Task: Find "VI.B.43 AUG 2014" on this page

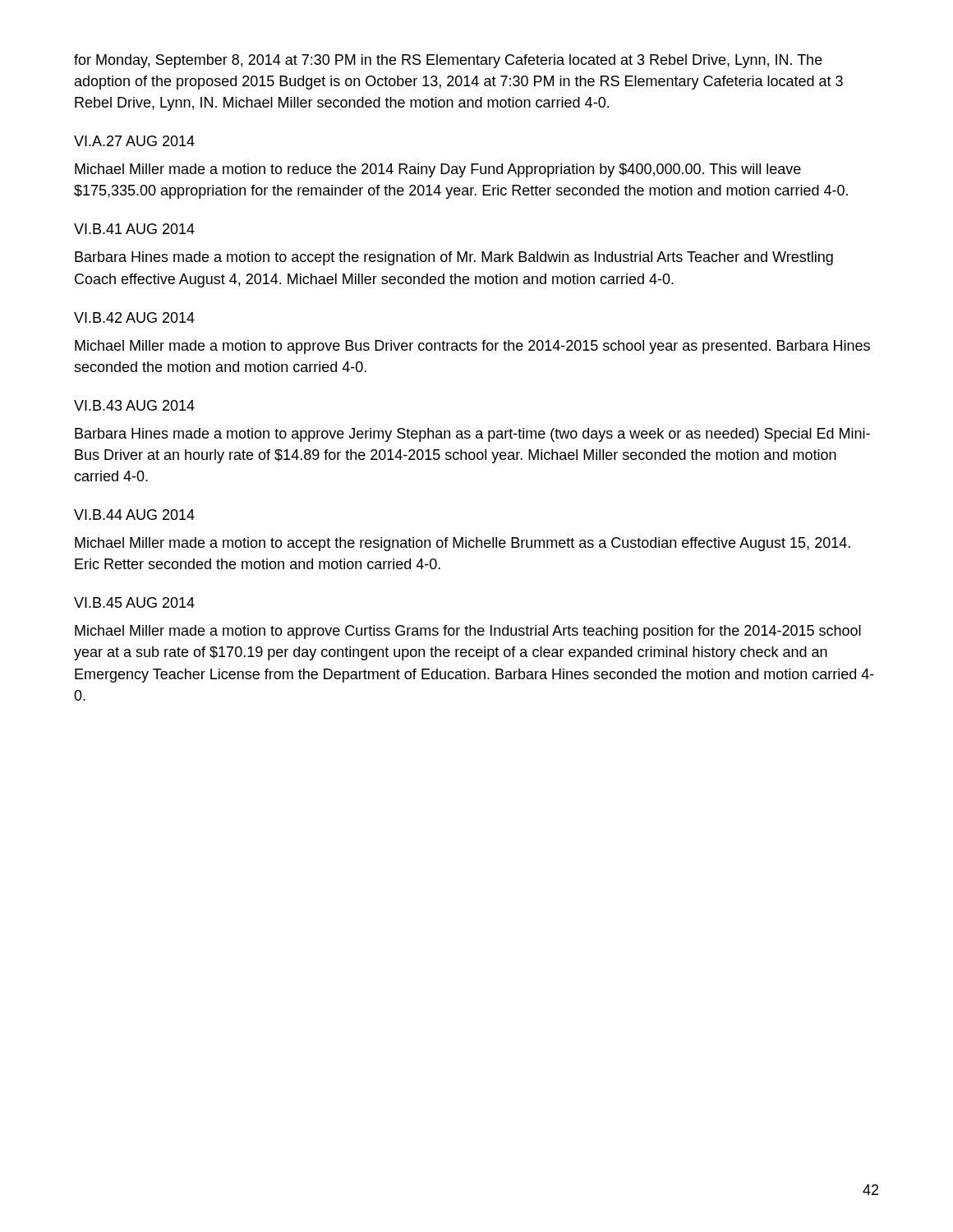Action: pos(134,406)
